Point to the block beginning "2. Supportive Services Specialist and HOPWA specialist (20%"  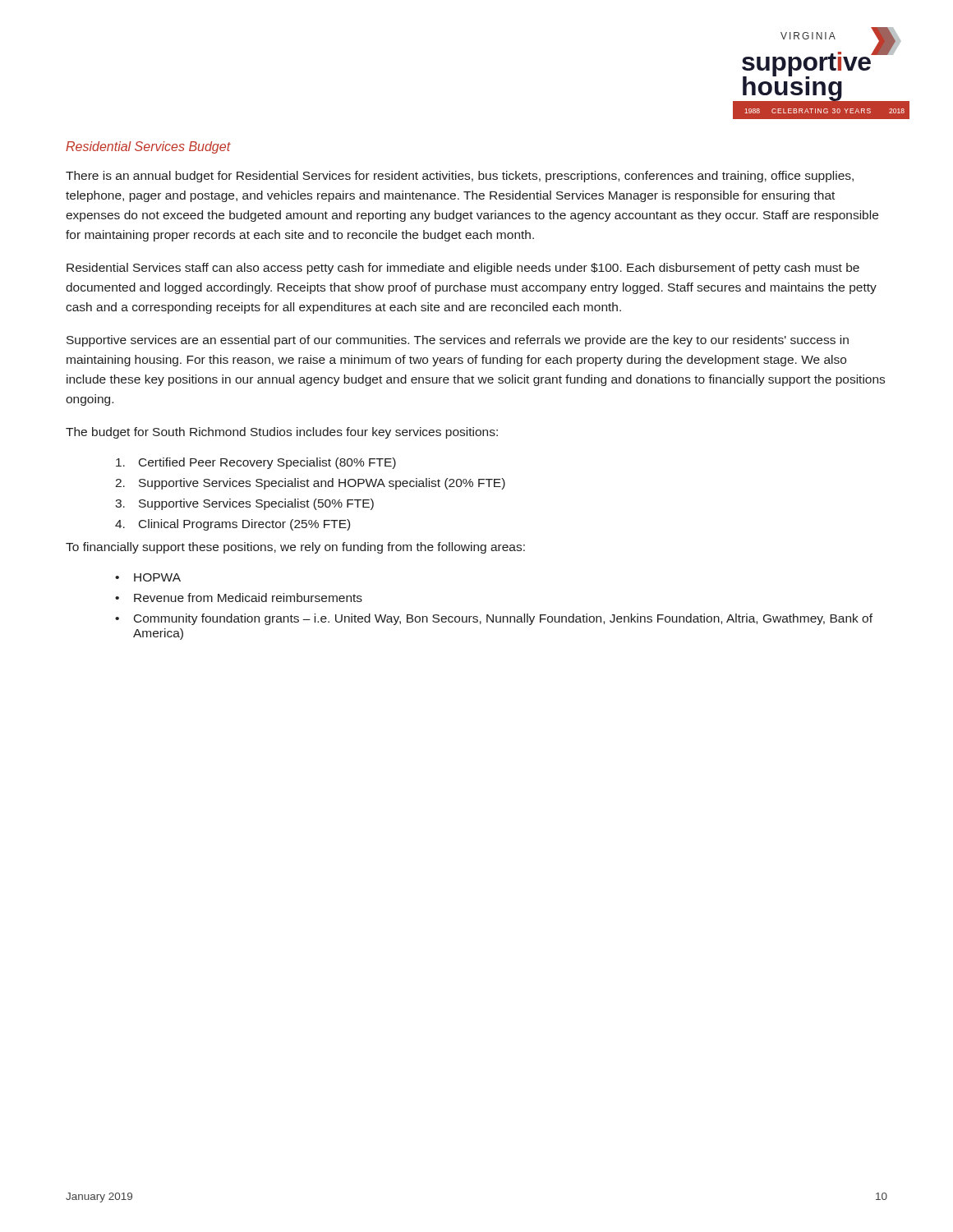[x=310, y=483]
